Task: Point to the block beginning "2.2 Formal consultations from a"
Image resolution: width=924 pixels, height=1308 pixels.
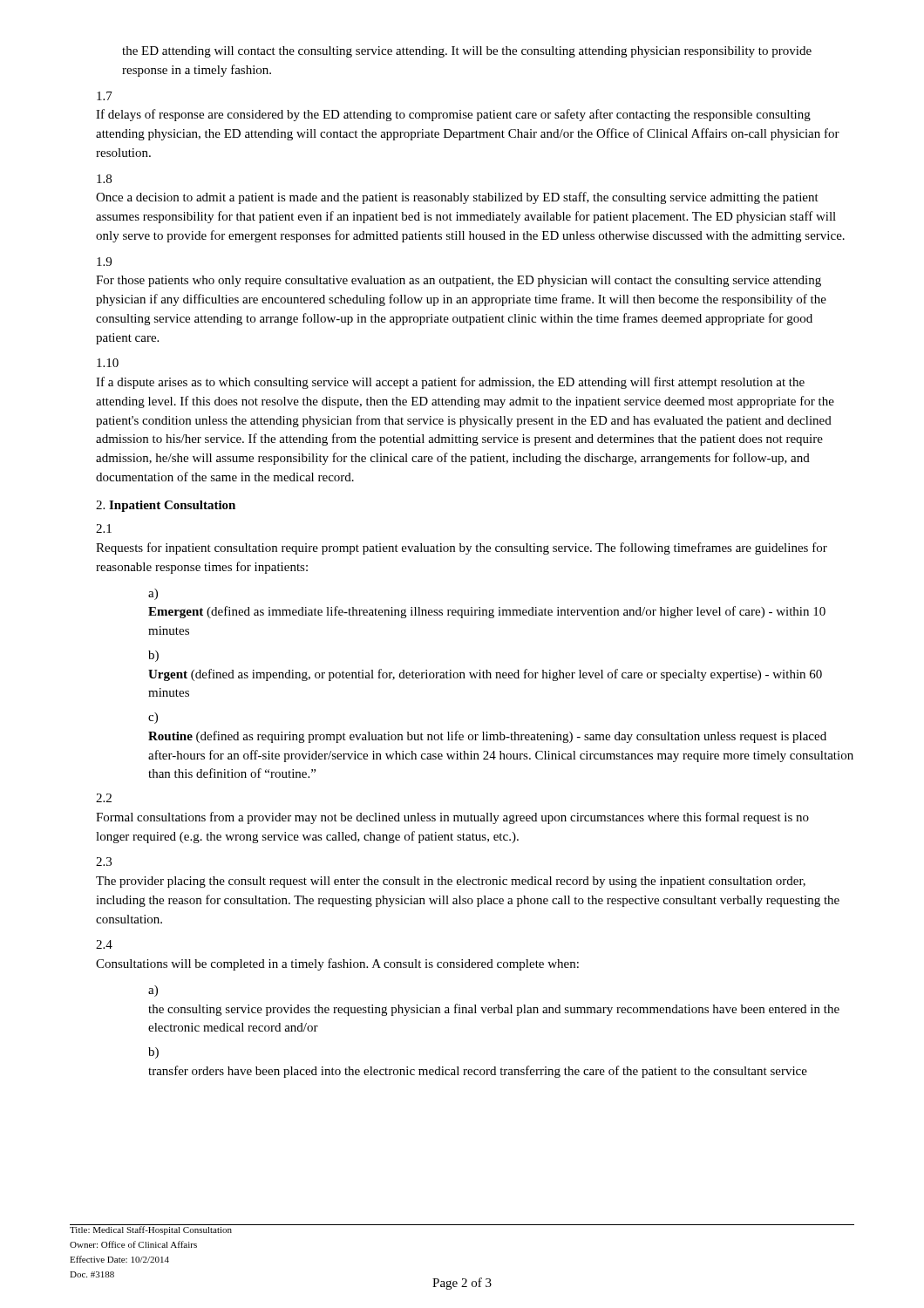Action: (471, 818)
